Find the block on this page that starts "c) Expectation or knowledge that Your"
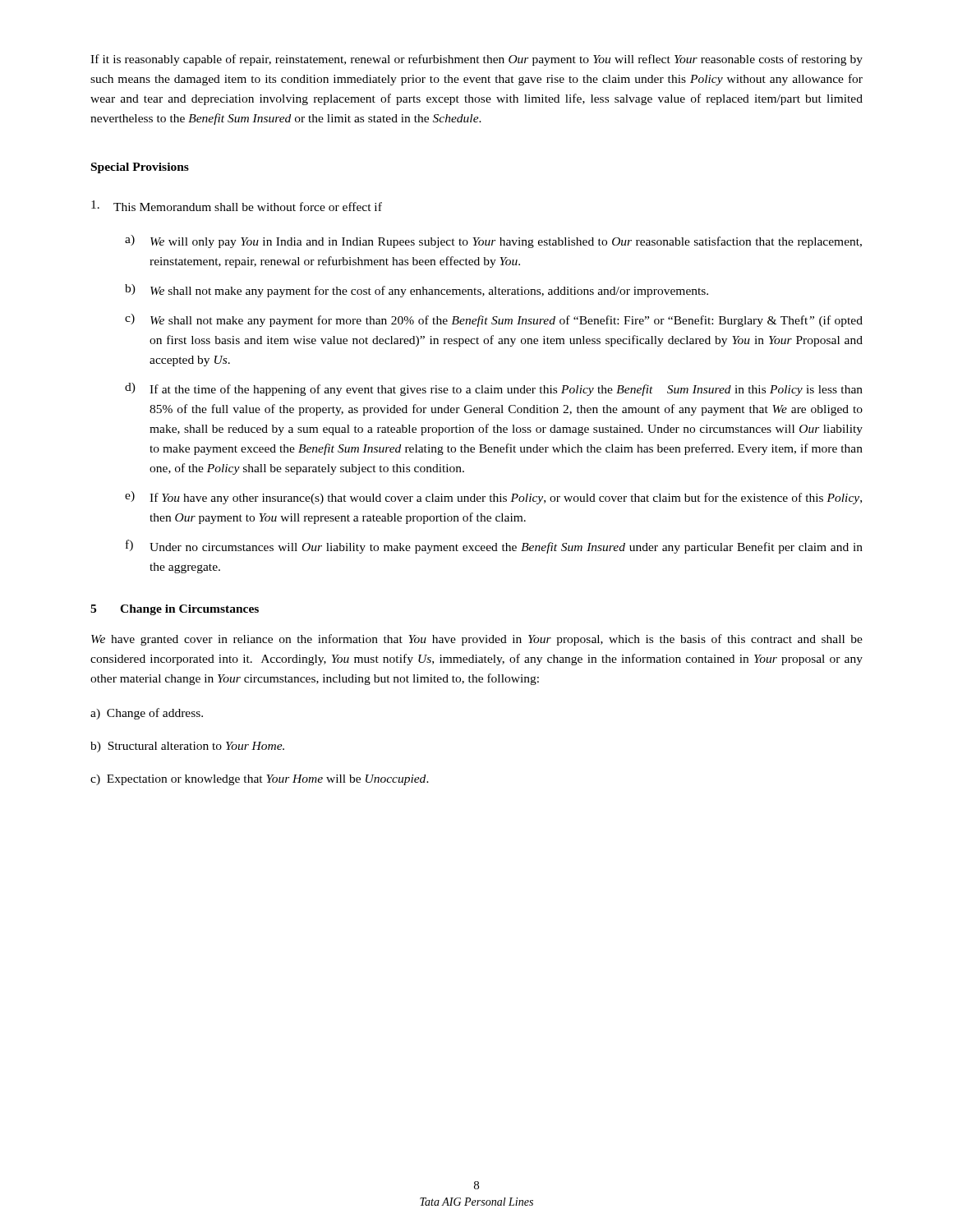The height and width of the screenshot is (1232, 953). [260, 779]
